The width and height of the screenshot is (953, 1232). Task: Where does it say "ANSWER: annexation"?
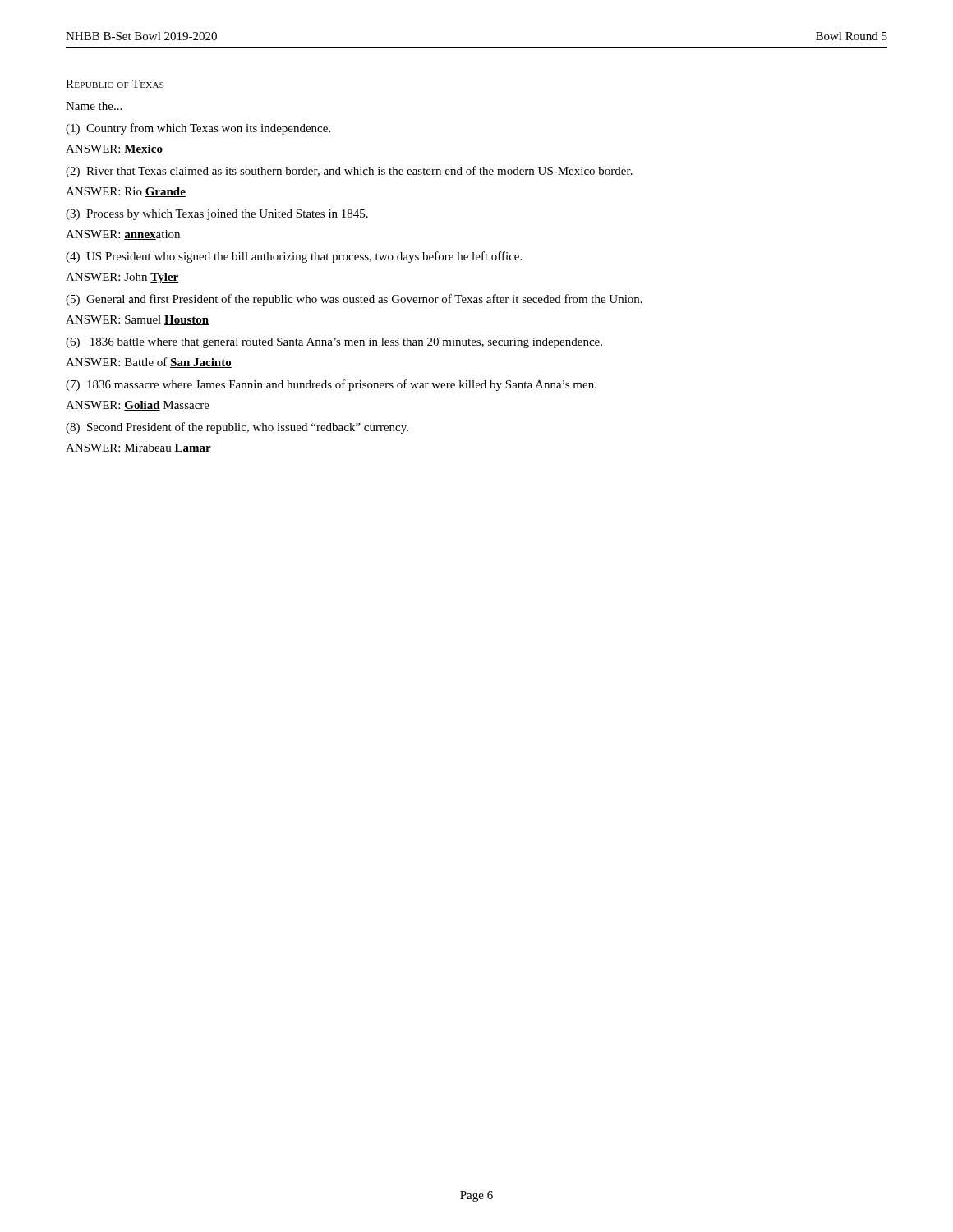click(123, 234)
